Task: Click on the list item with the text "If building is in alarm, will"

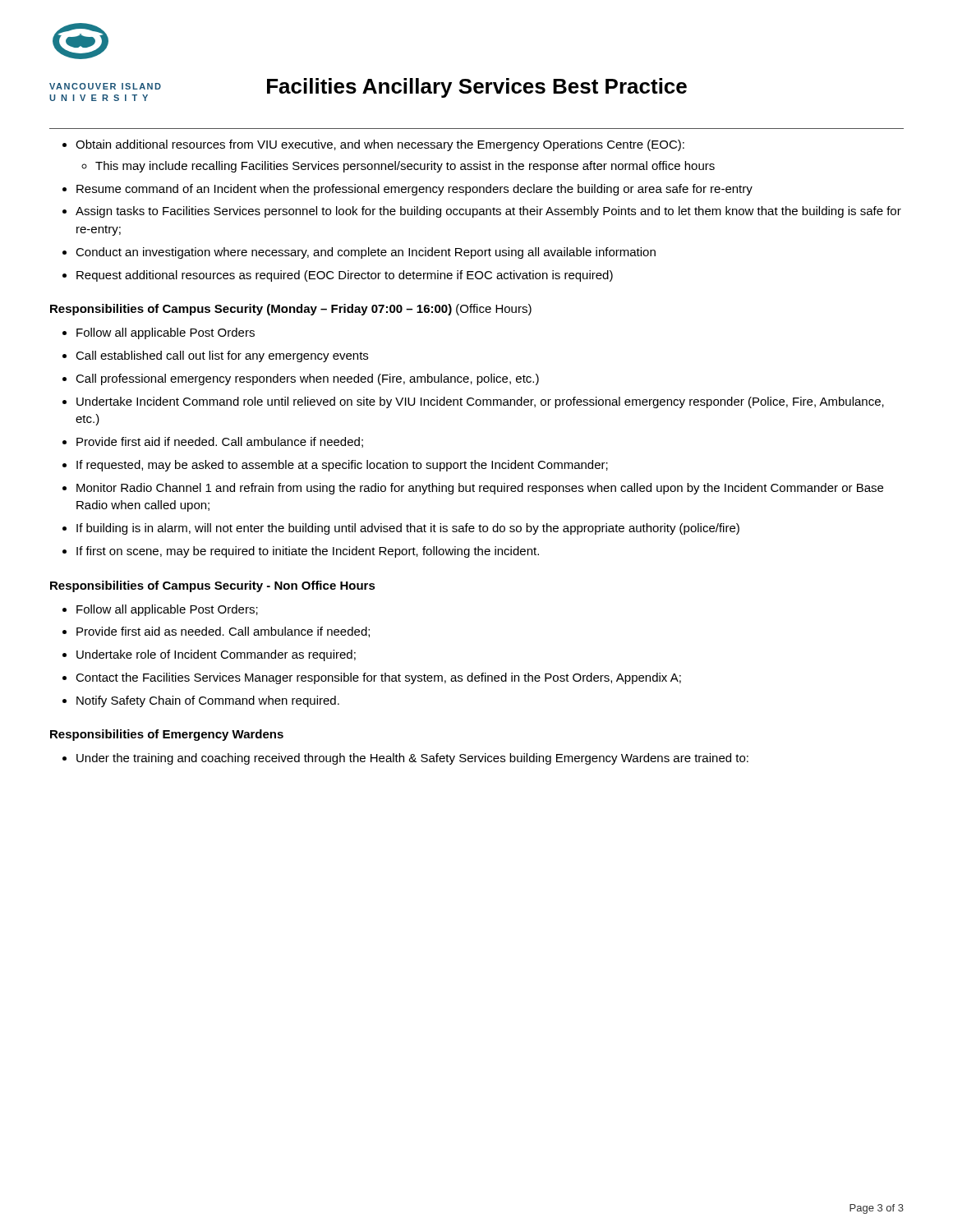Action: click(x=408, y=528)
